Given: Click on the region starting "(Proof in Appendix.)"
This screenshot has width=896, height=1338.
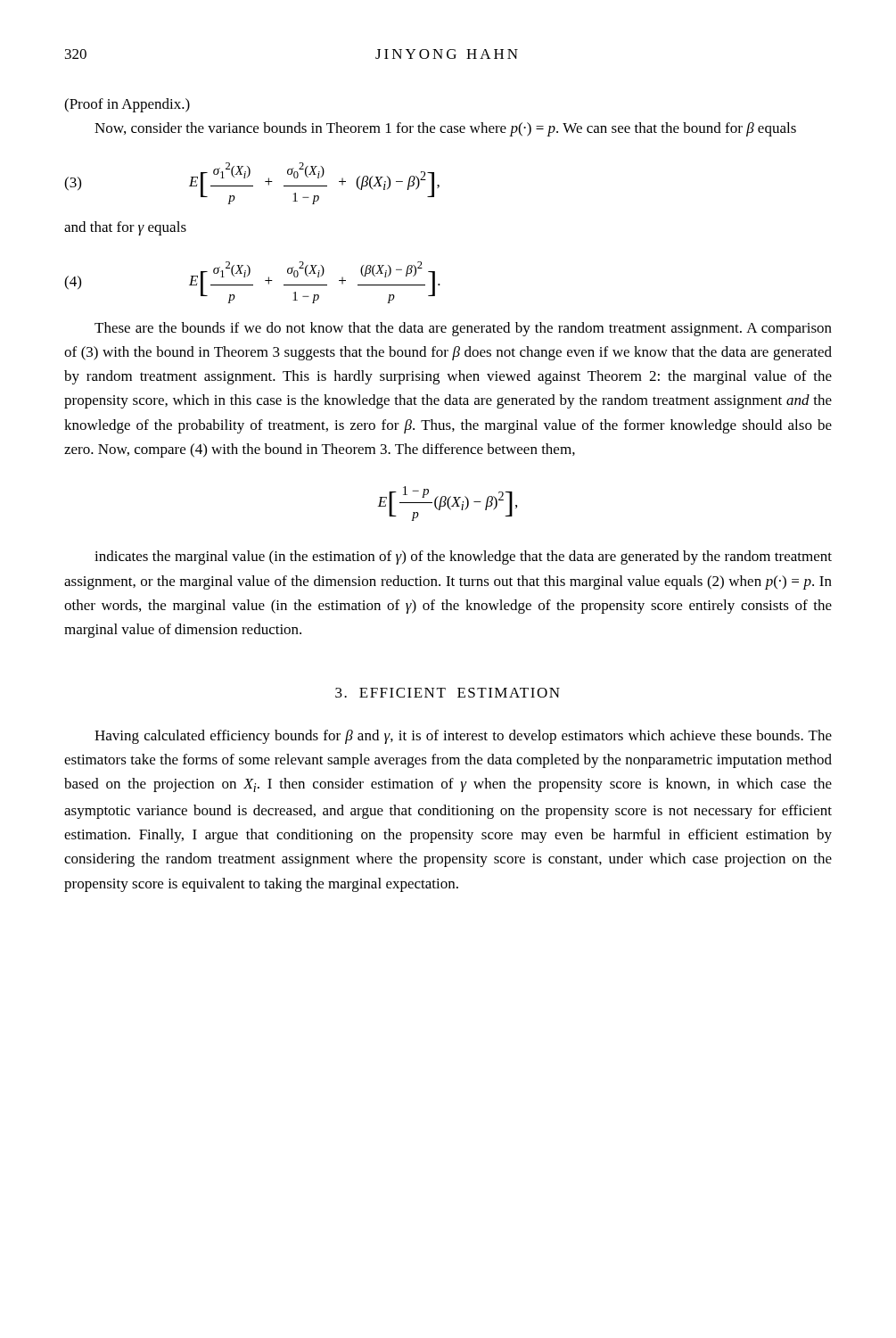Looking at the screenshot, I should pyautogui.click(x=127, y=104).
